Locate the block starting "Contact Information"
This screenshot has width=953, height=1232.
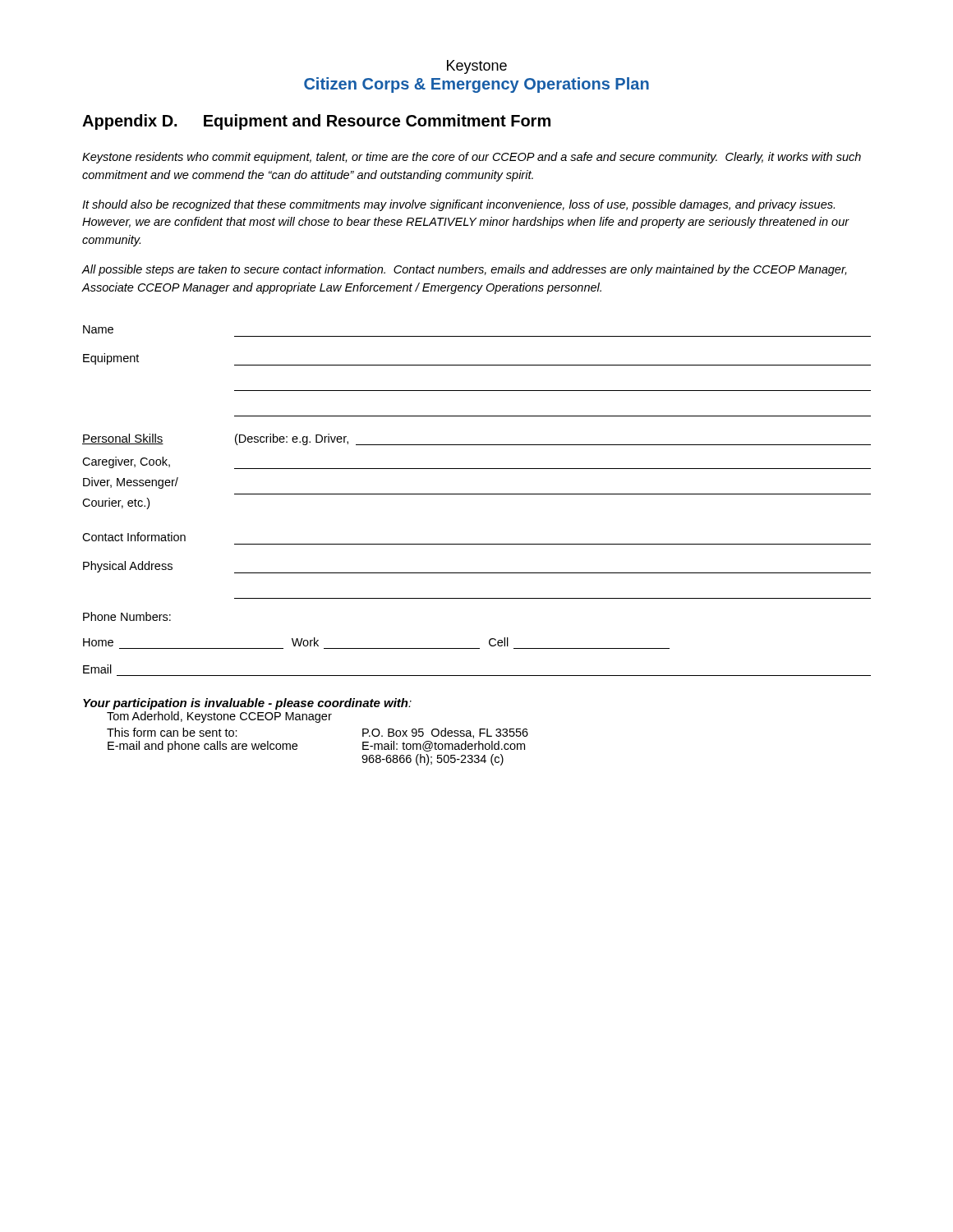click(x=476, y=536)
